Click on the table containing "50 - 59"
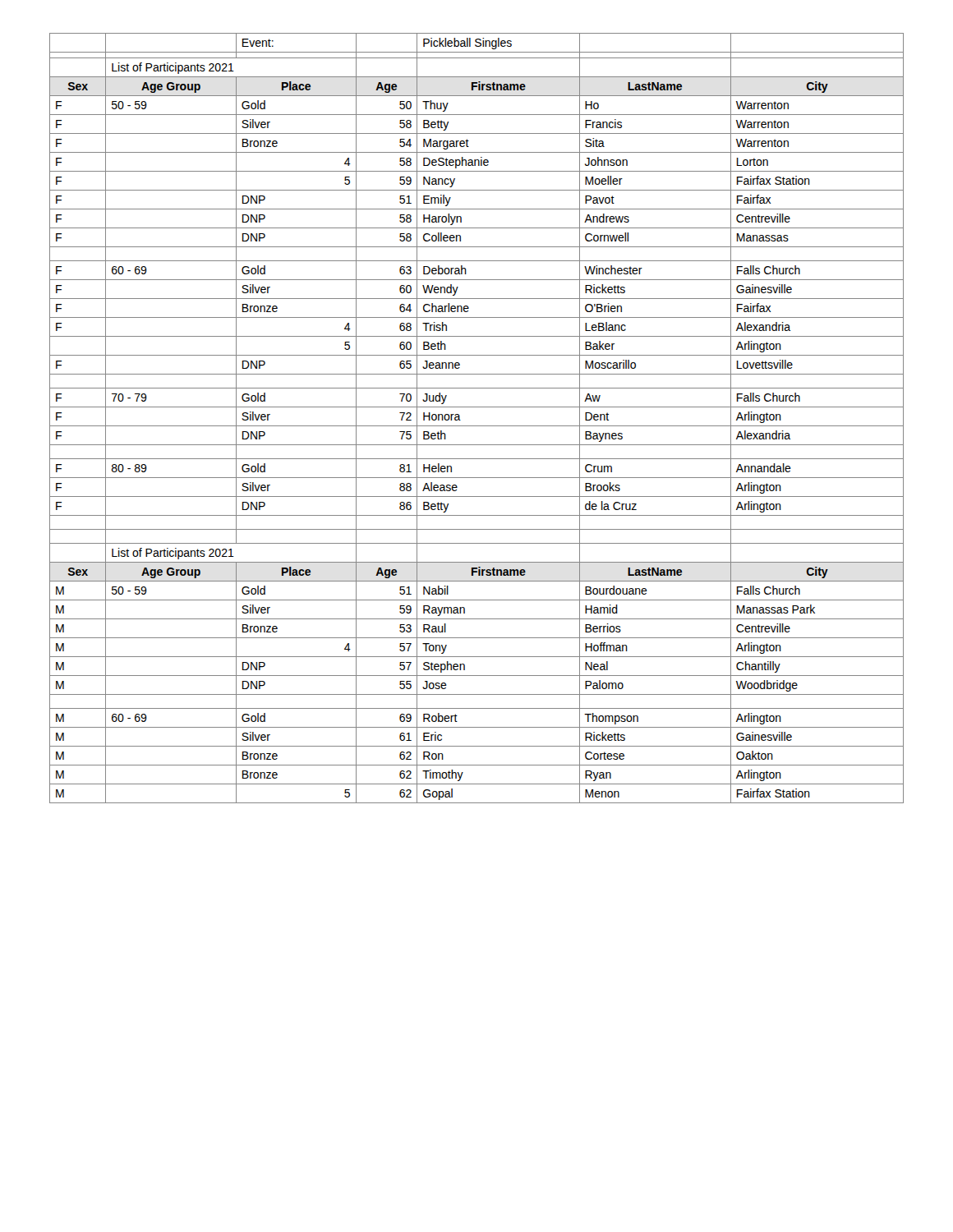953x1232 pixels. click(476, 418)
